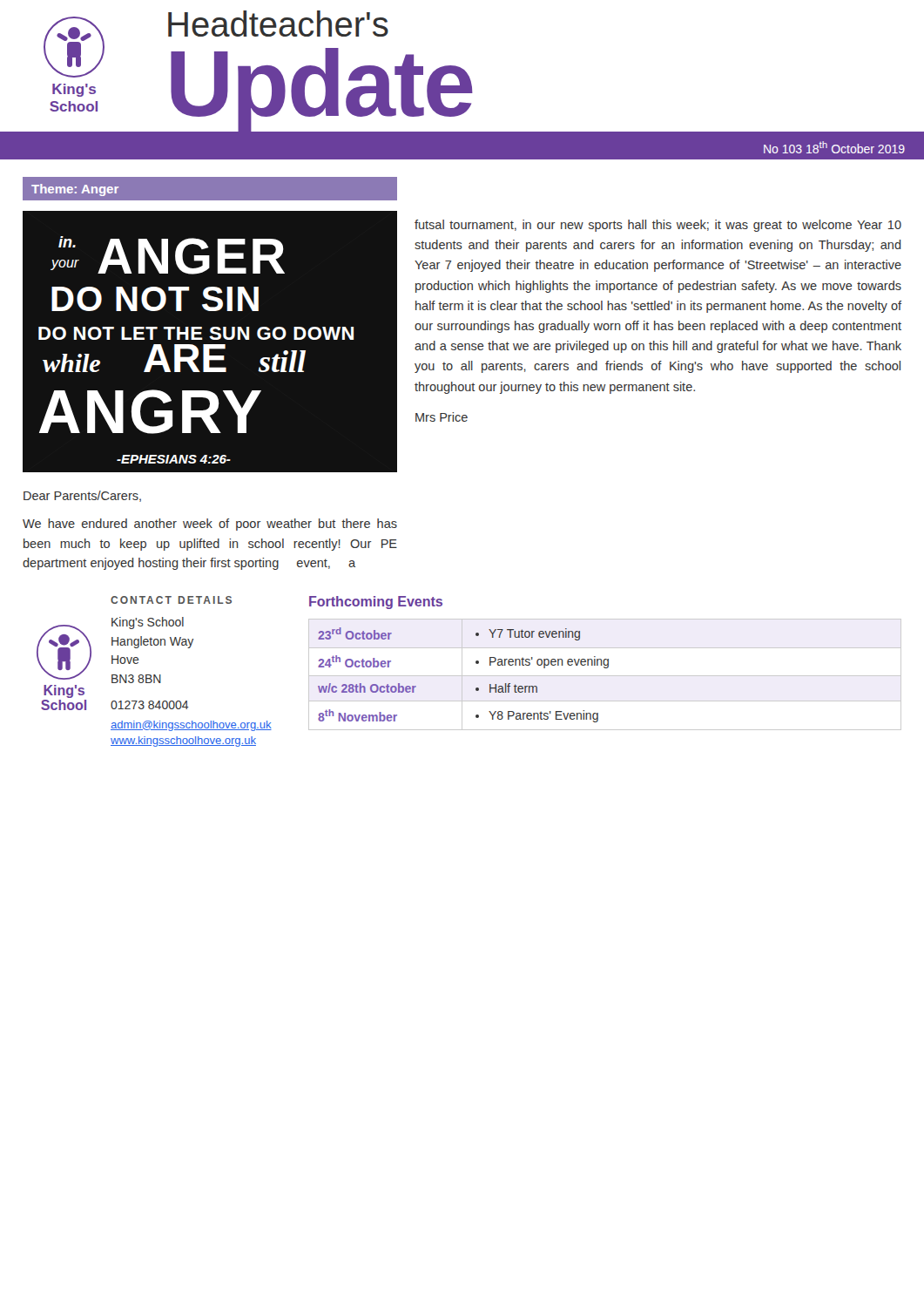
Task: Locate the text block that reads "Dear Parents/Carers, We have endured another week of"
Action: [x=210, y=530]
